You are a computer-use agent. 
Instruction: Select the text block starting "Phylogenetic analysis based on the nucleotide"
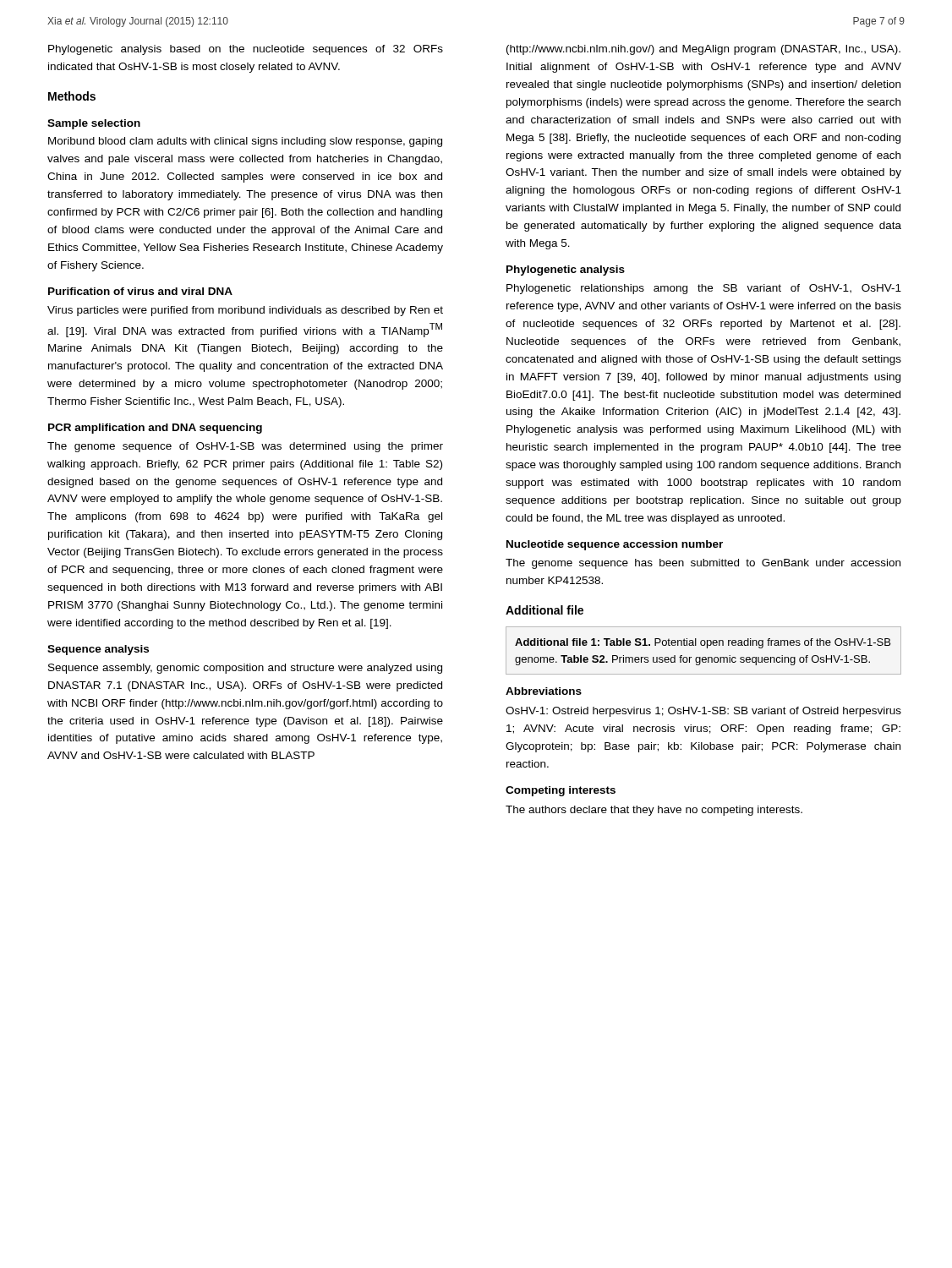pos(245,58)
